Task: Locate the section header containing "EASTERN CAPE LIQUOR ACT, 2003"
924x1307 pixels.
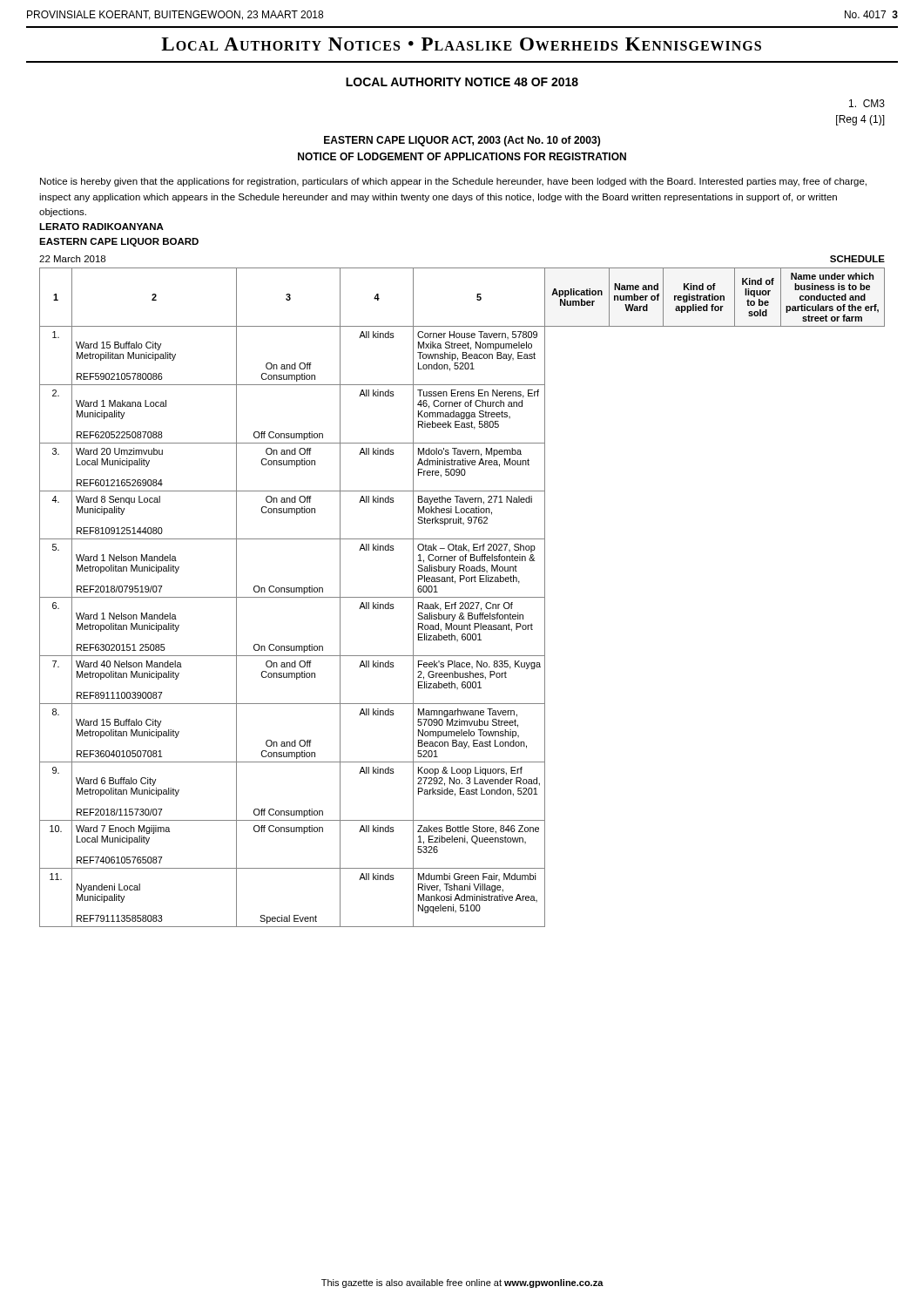Action: pyautogui.click(x=462, y=149)
